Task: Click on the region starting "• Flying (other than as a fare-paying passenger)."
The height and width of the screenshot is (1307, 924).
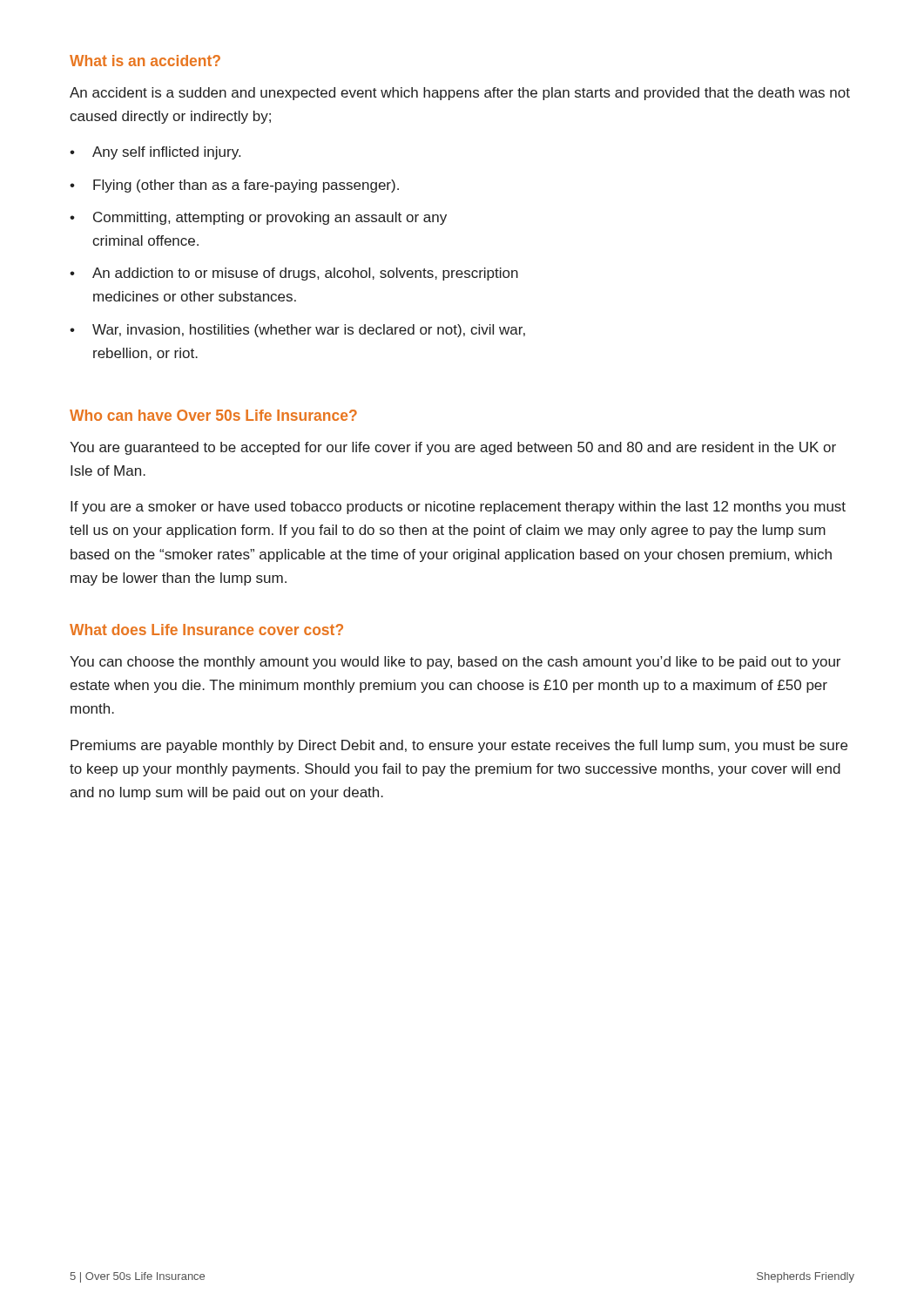Action: pyautogui.click(x=235, y=185)
